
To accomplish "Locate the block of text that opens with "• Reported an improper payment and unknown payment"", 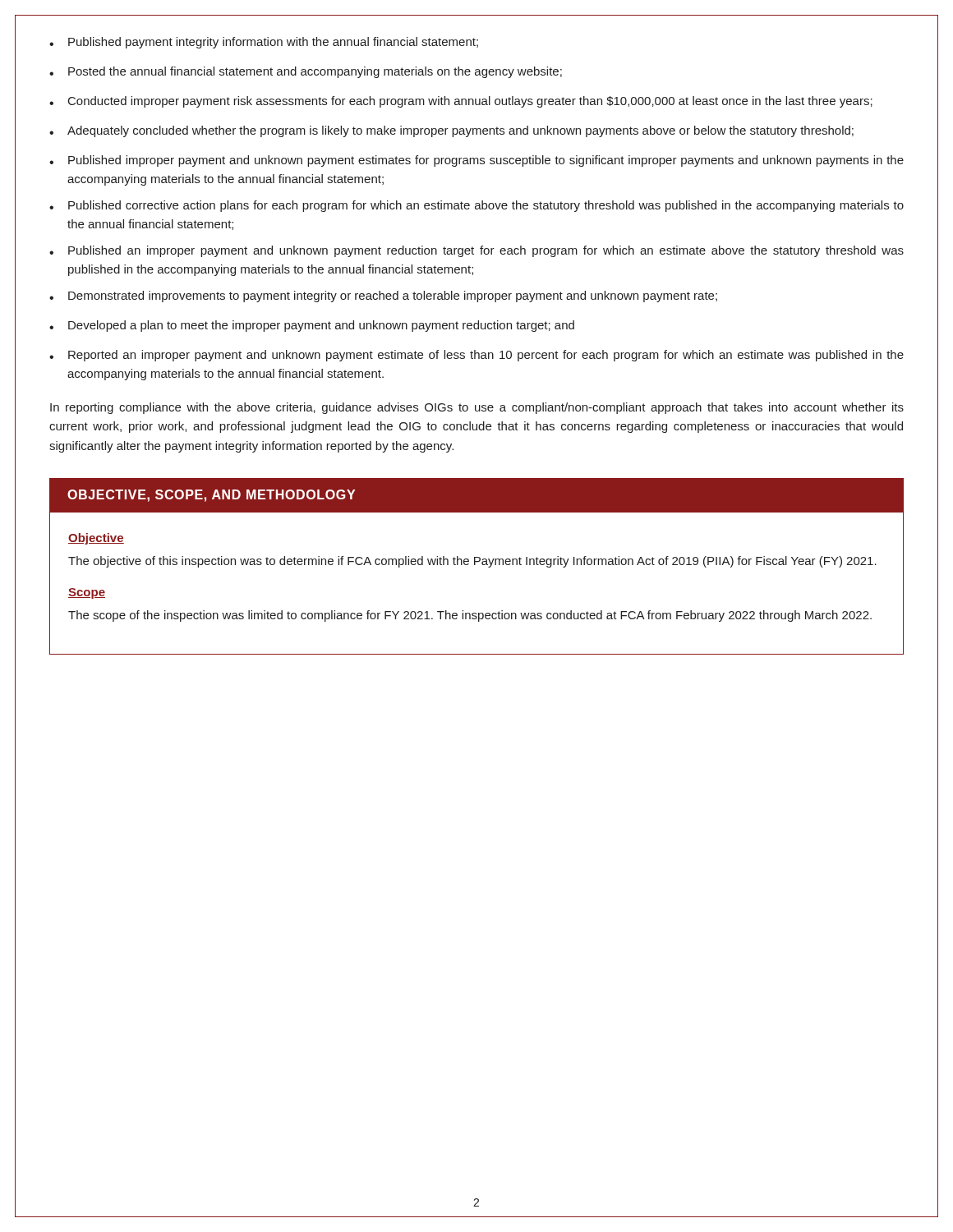I will click(x=476, y=364).
